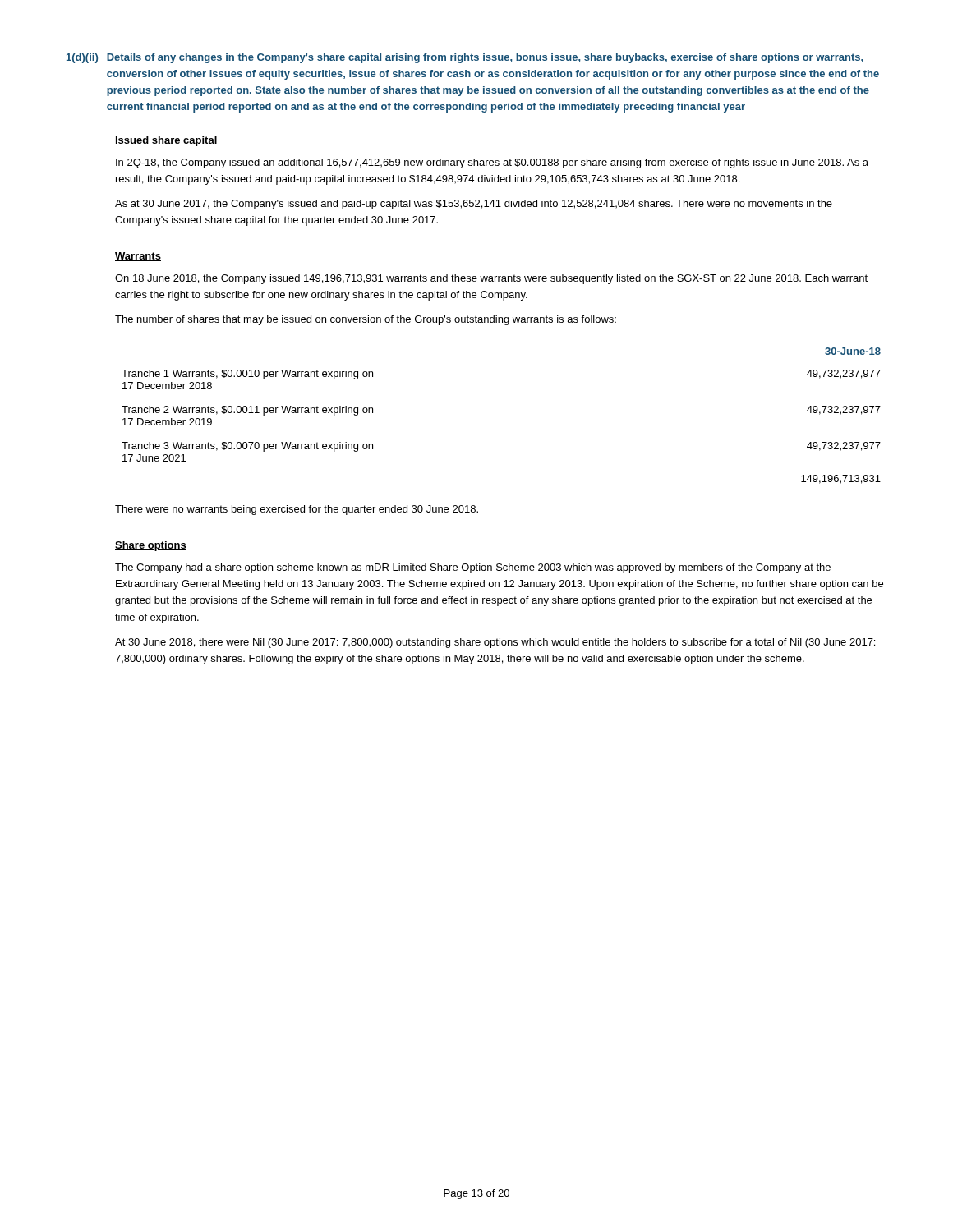
Task: Click on the text block that says "There were no warrants being"
Action: coord(297,509)
